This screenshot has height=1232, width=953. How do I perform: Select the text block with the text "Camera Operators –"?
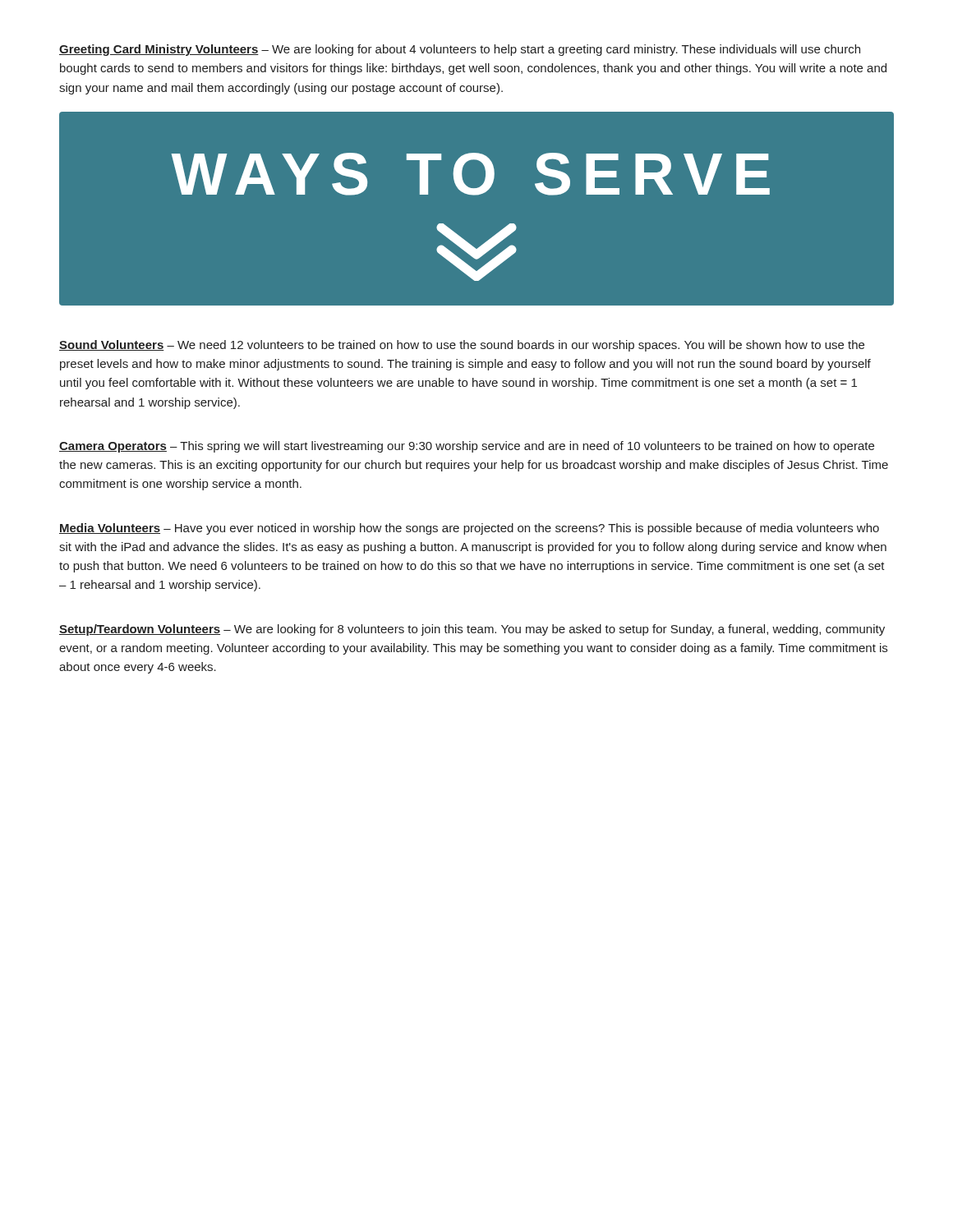coord(474,464)
